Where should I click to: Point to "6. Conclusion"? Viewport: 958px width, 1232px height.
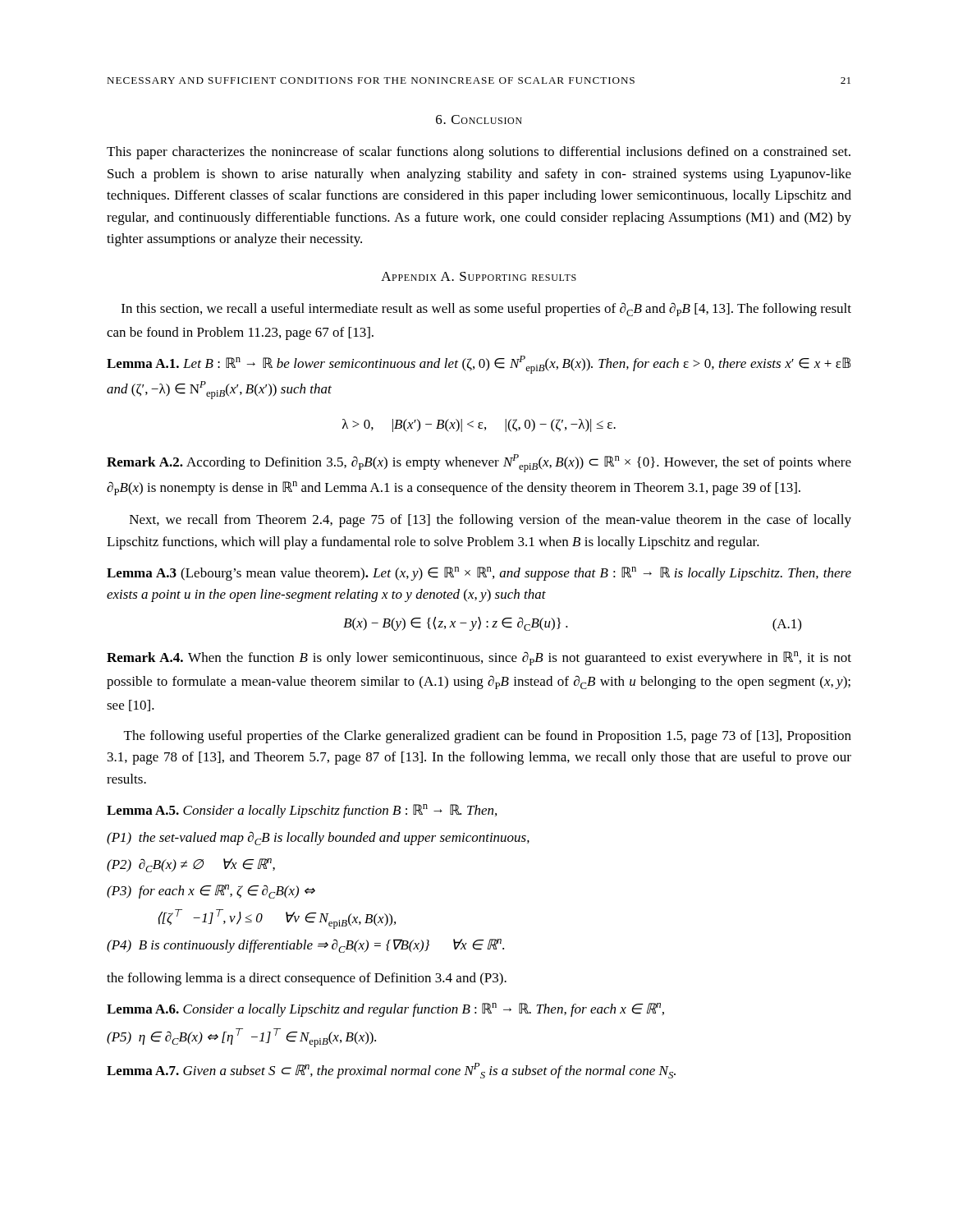click(479, 120)
